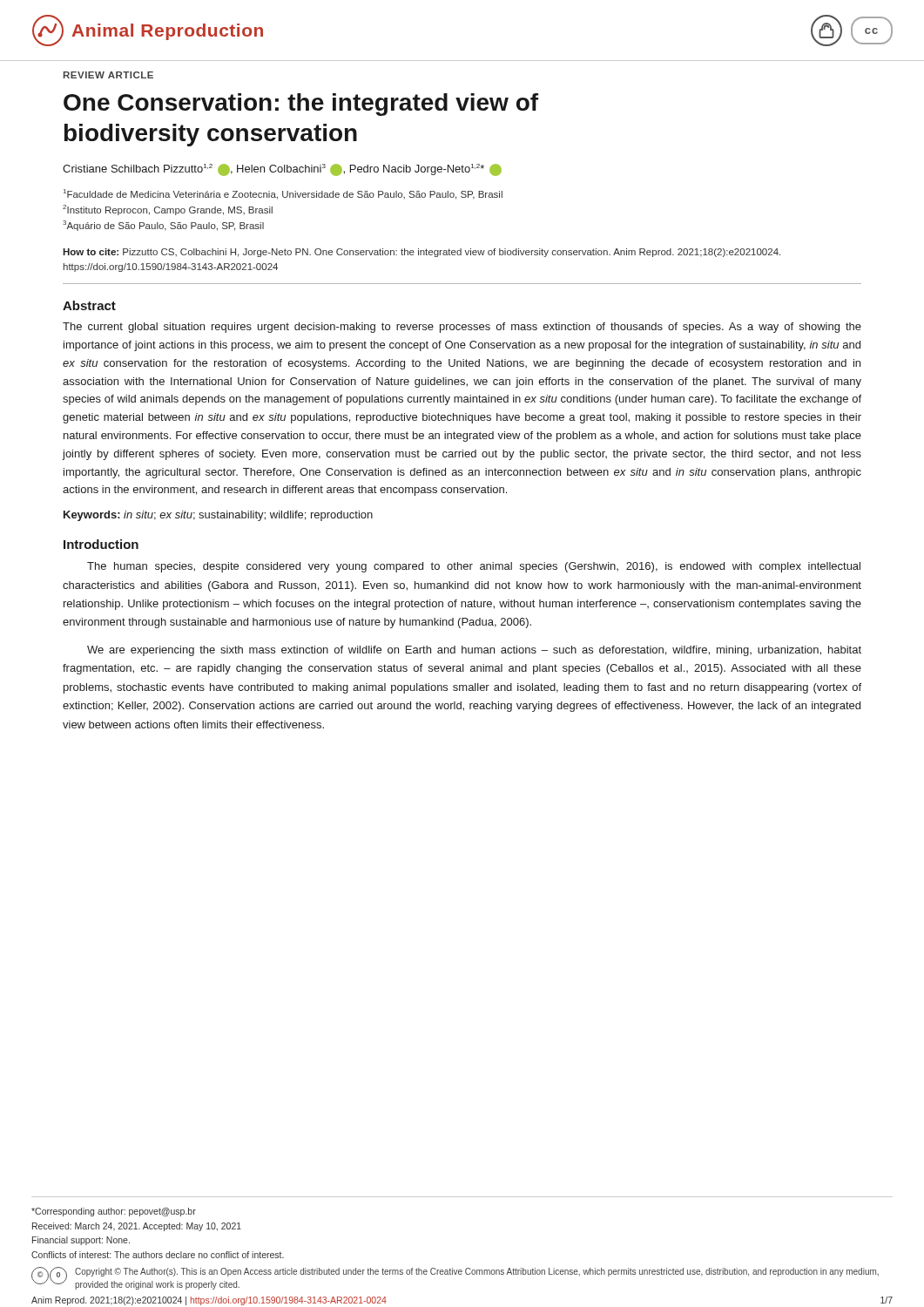Find "REVIEW ARTICLE" on this page

pyautogui.click(x=108, y=75)
